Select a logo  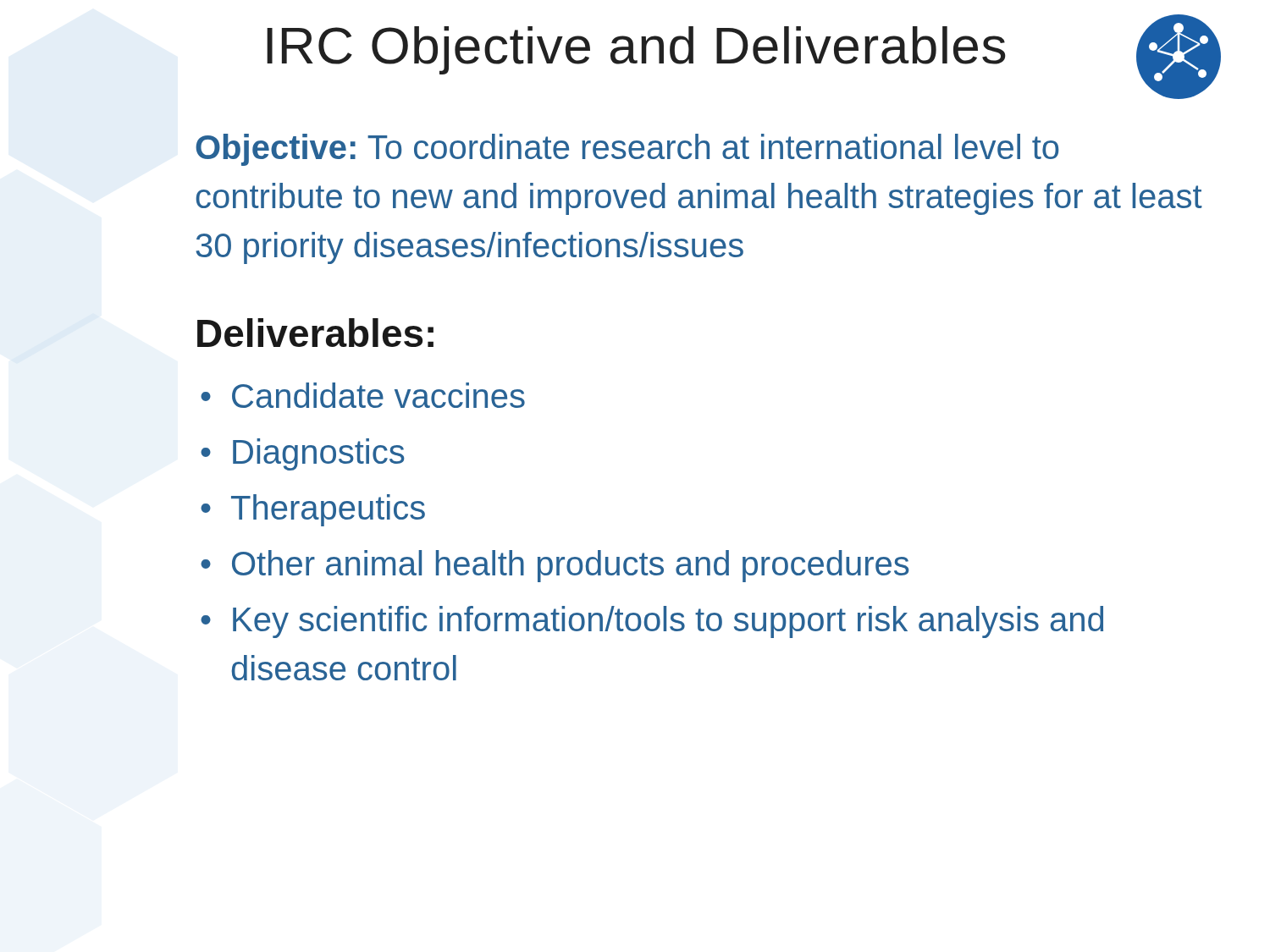tap(1179, 57)
